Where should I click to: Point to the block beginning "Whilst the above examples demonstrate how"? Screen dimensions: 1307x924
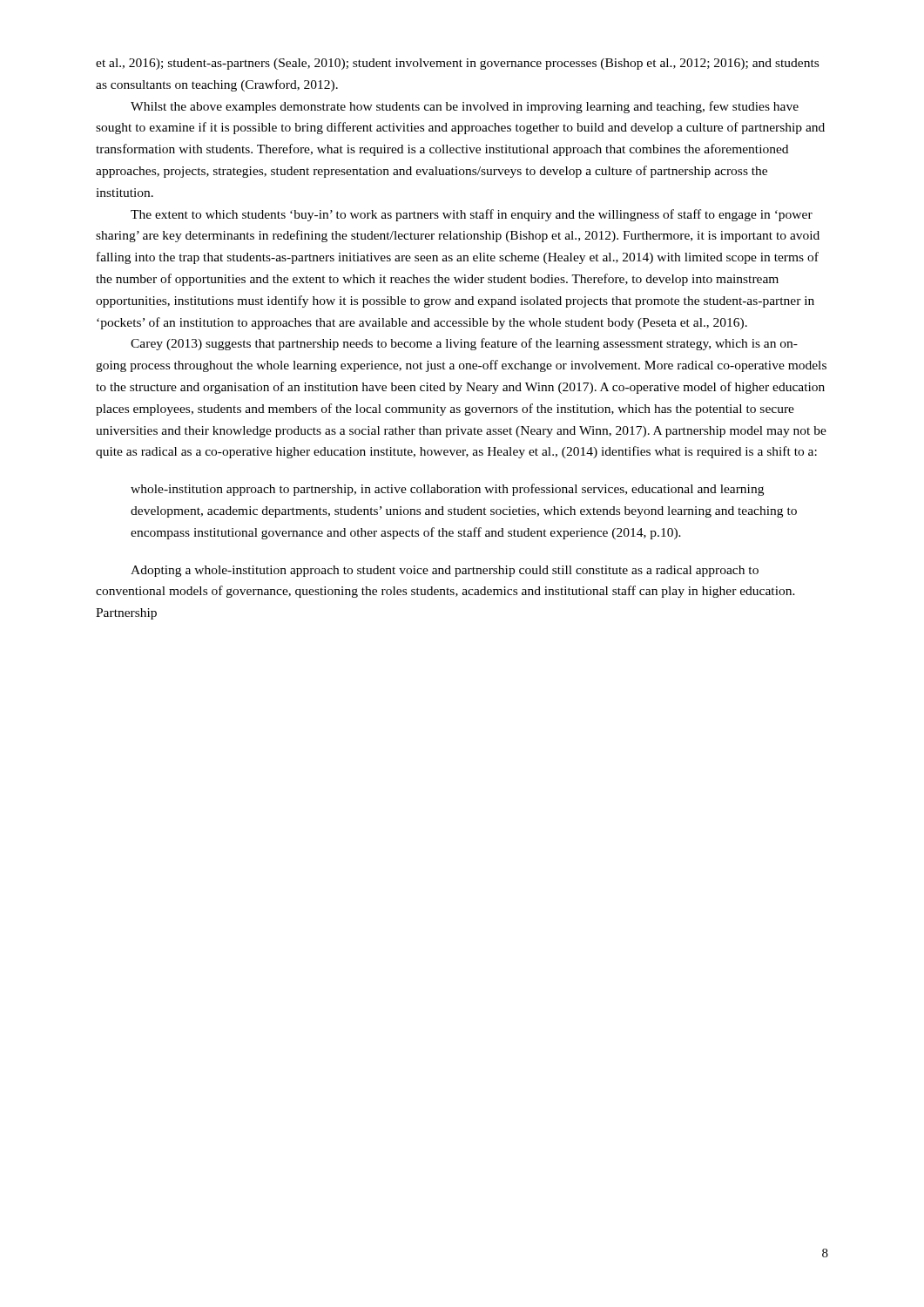(x=462, y=150)
